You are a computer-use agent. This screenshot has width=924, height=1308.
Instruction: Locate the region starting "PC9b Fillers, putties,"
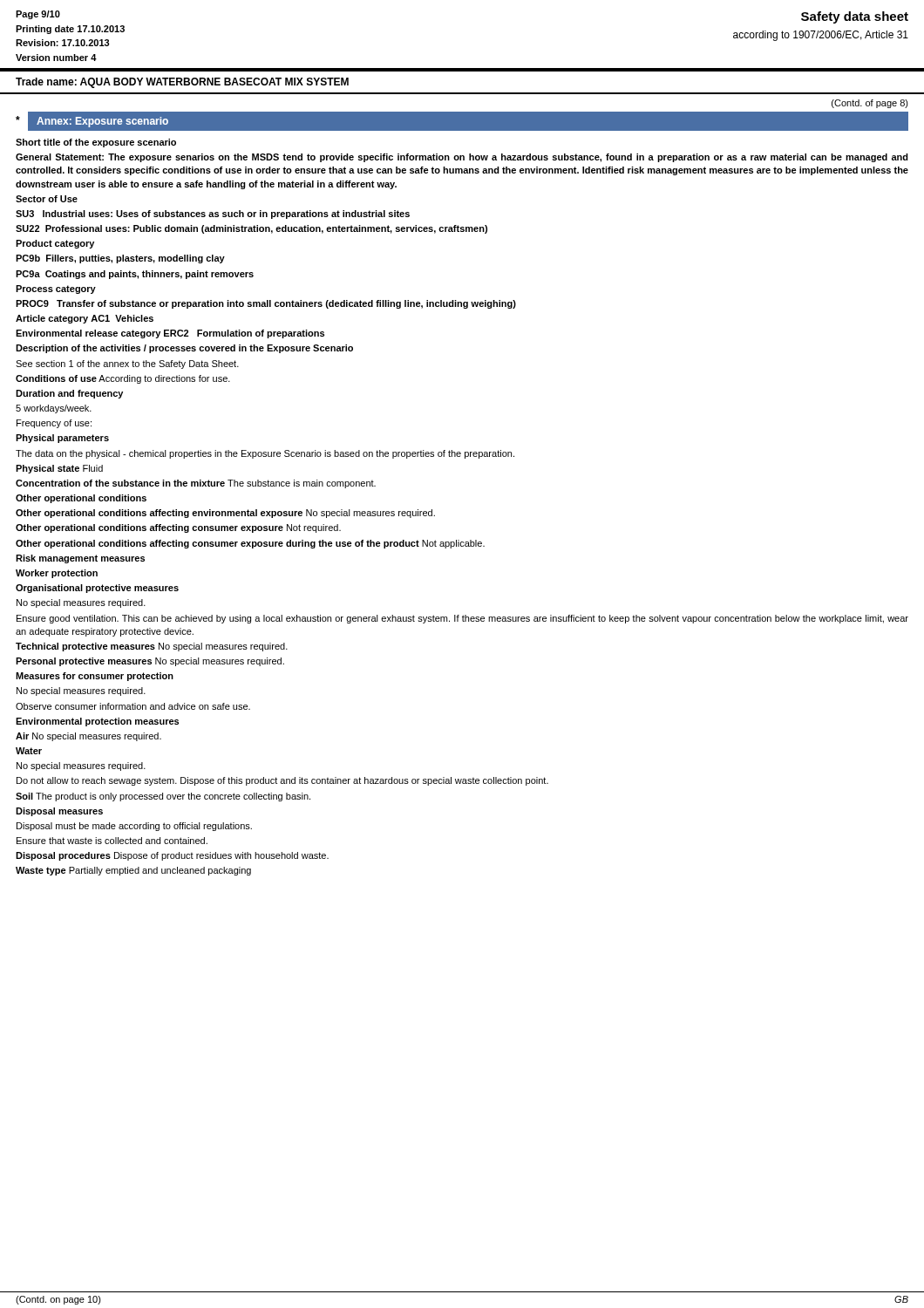coord(120,258)
